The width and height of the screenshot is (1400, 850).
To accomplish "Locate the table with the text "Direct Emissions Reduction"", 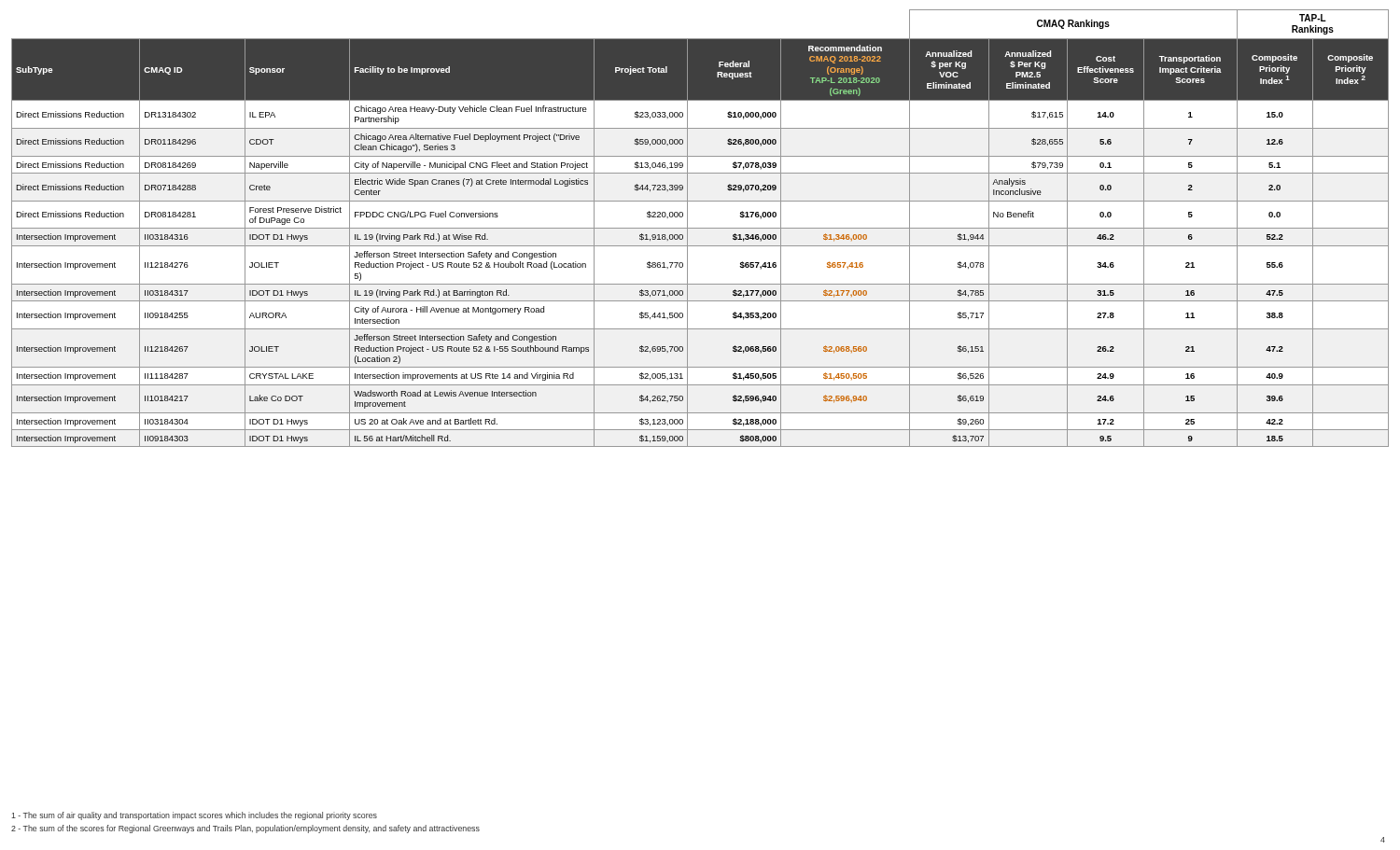I will [x=700, y=228].
